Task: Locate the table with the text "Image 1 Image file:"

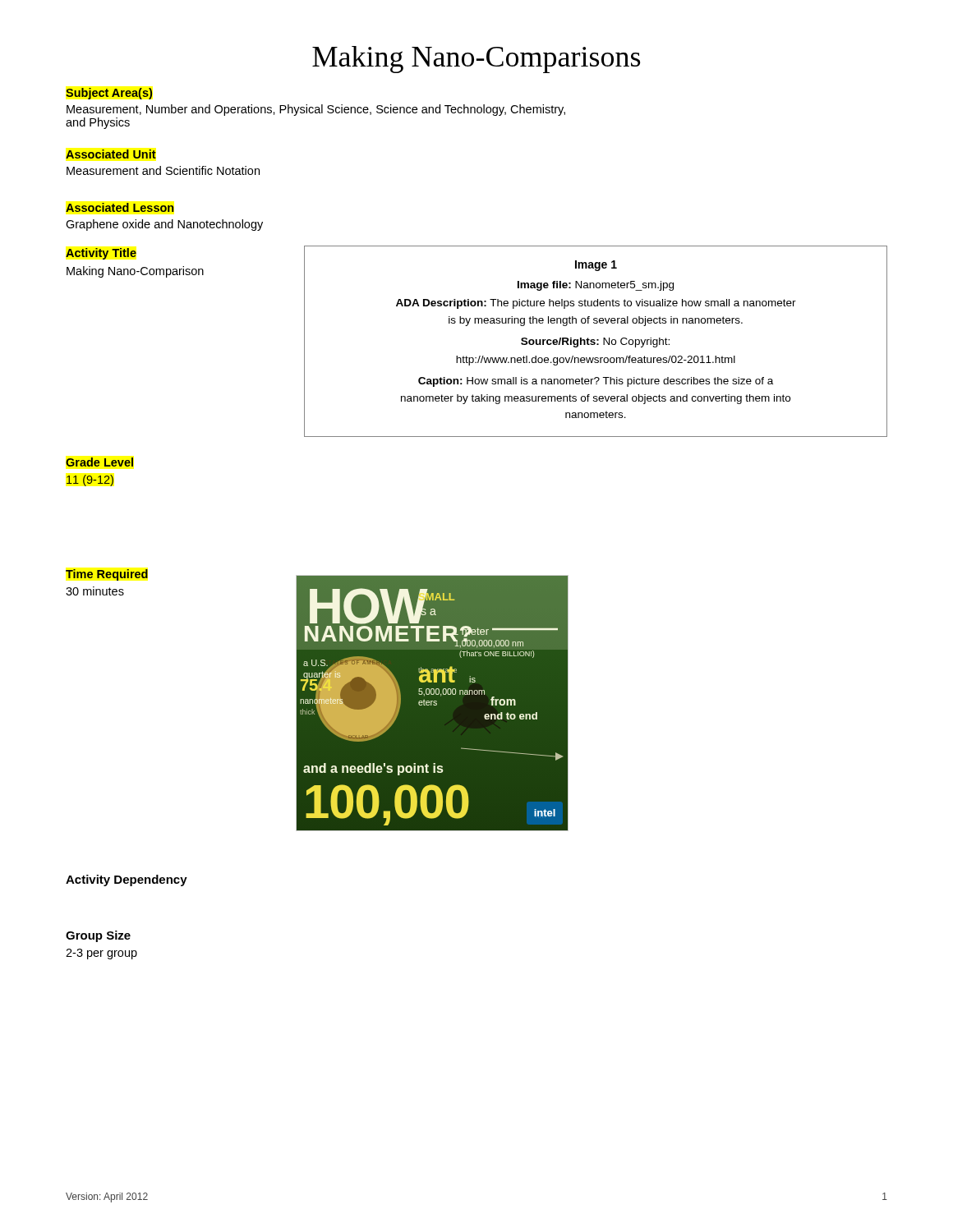Action: 596,341
